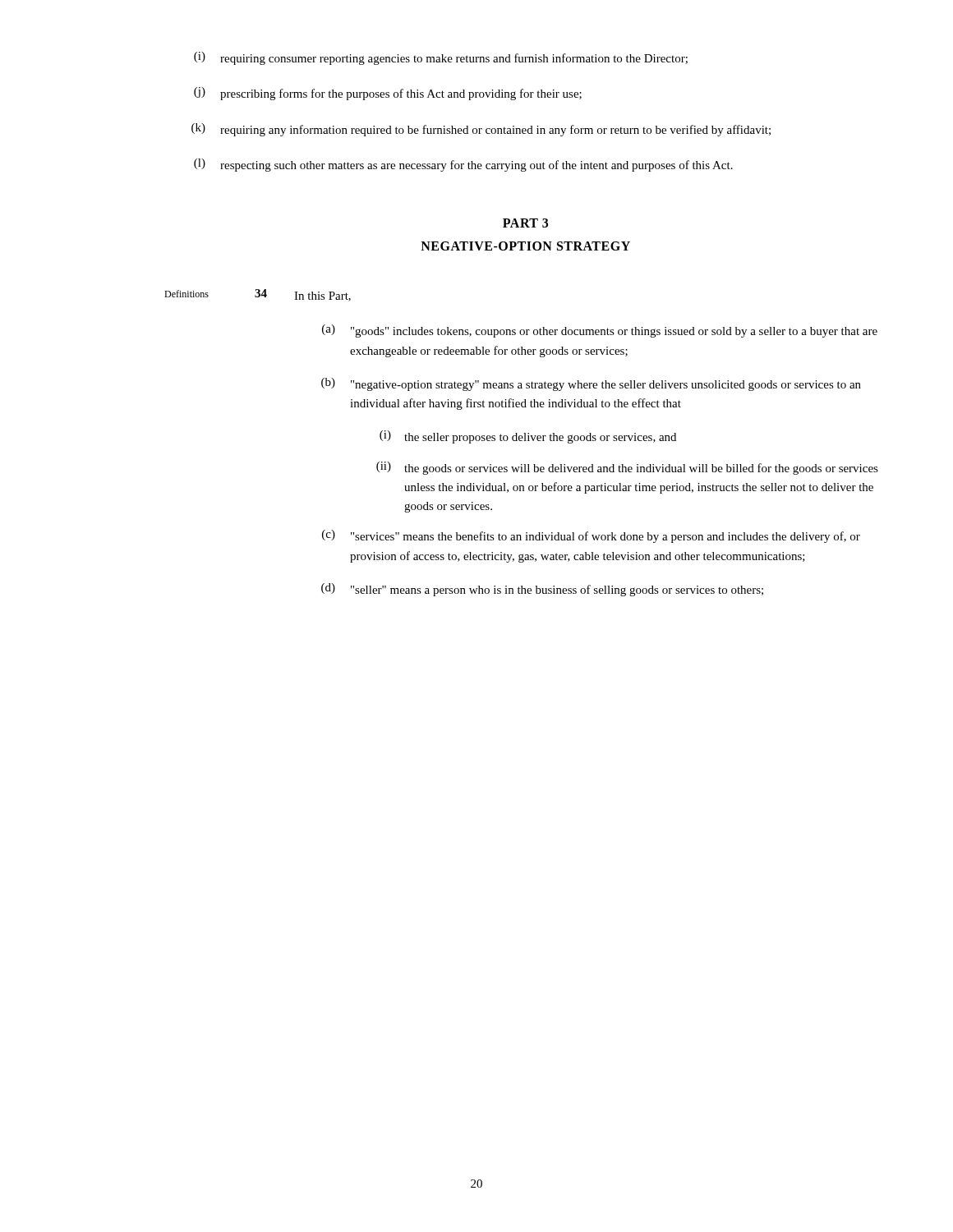This screenshot has width=953, height=1232.
Task: Locate the text "Definitions 34 In this Part,"
Action: click(258, 295)
